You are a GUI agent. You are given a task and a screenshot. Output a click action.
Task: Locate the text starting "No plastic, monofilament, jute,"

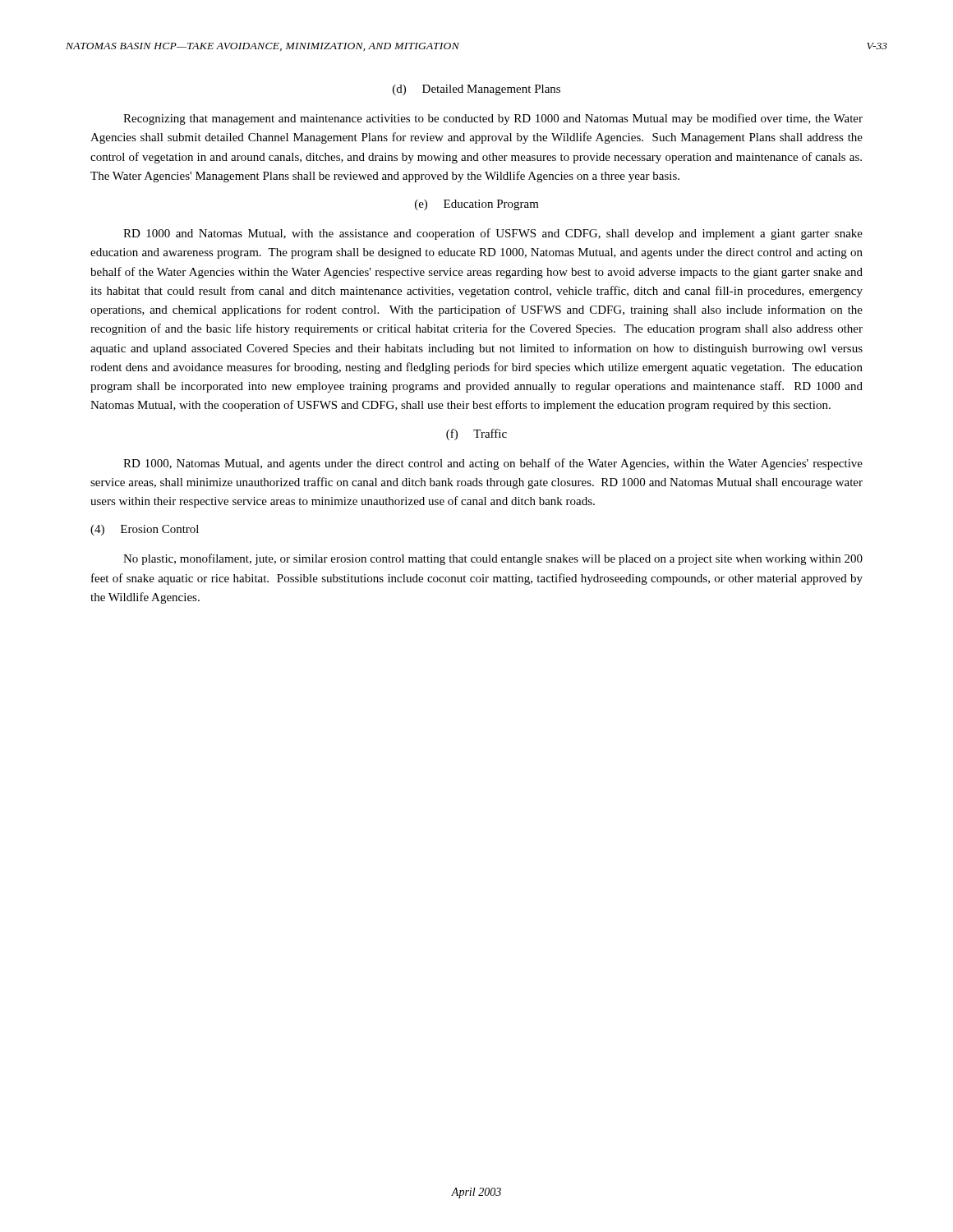pyautogui.click(x=476, y=578)
